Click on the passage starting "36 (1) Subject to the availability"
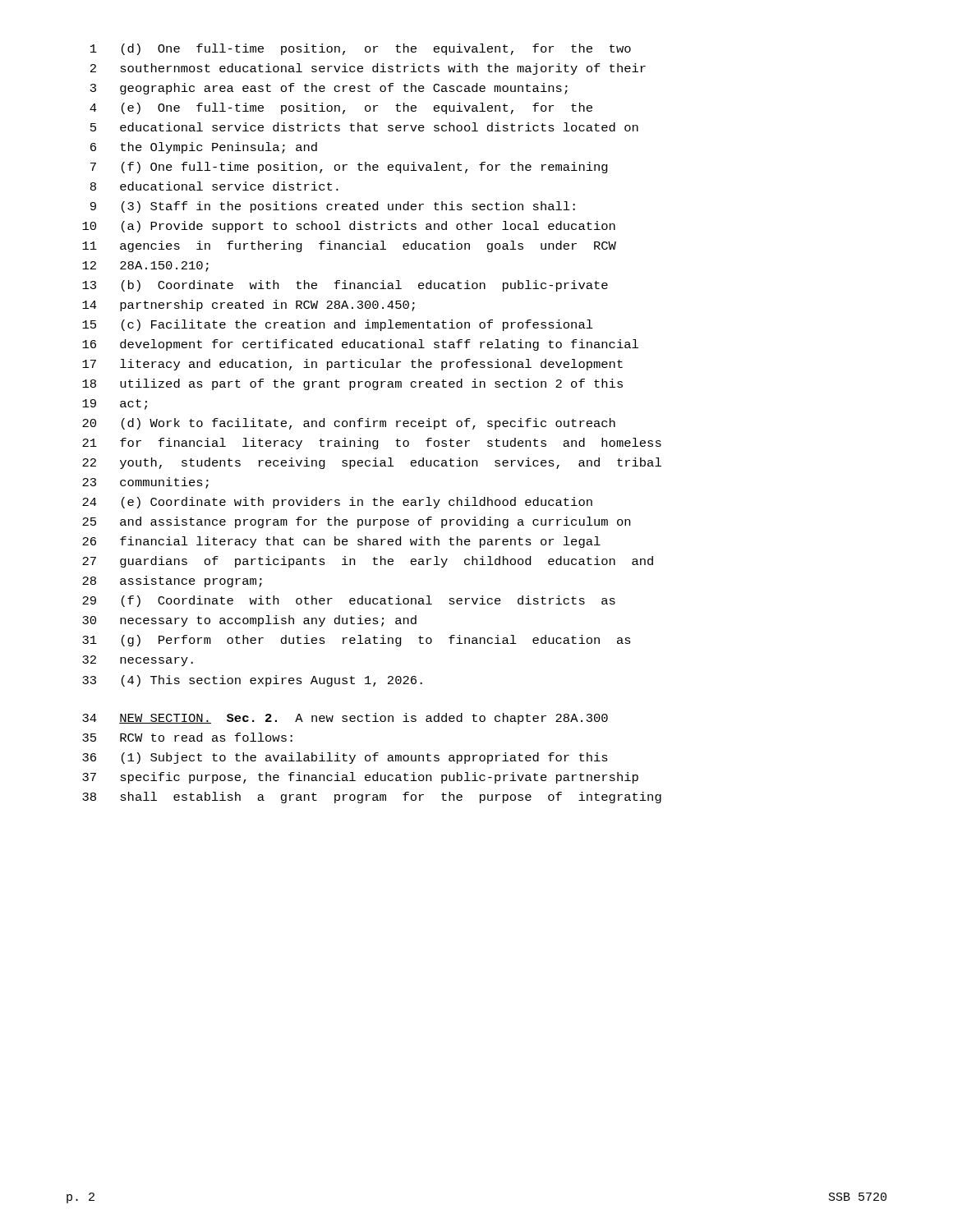The width and height of the screenshot is (953, 1232). 476,758
